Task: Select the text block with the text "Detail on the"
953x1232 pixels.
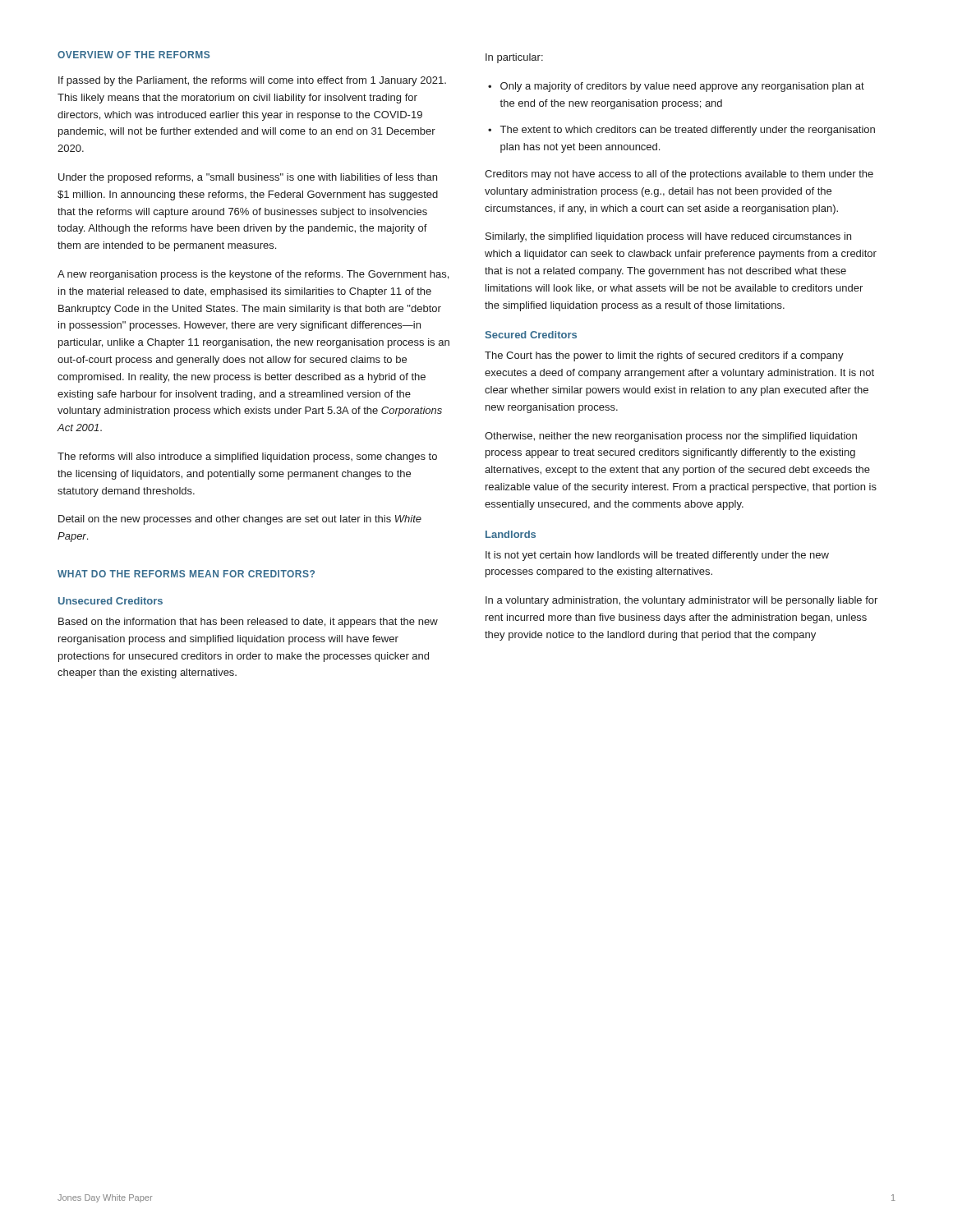Action: tap(239, 527)
